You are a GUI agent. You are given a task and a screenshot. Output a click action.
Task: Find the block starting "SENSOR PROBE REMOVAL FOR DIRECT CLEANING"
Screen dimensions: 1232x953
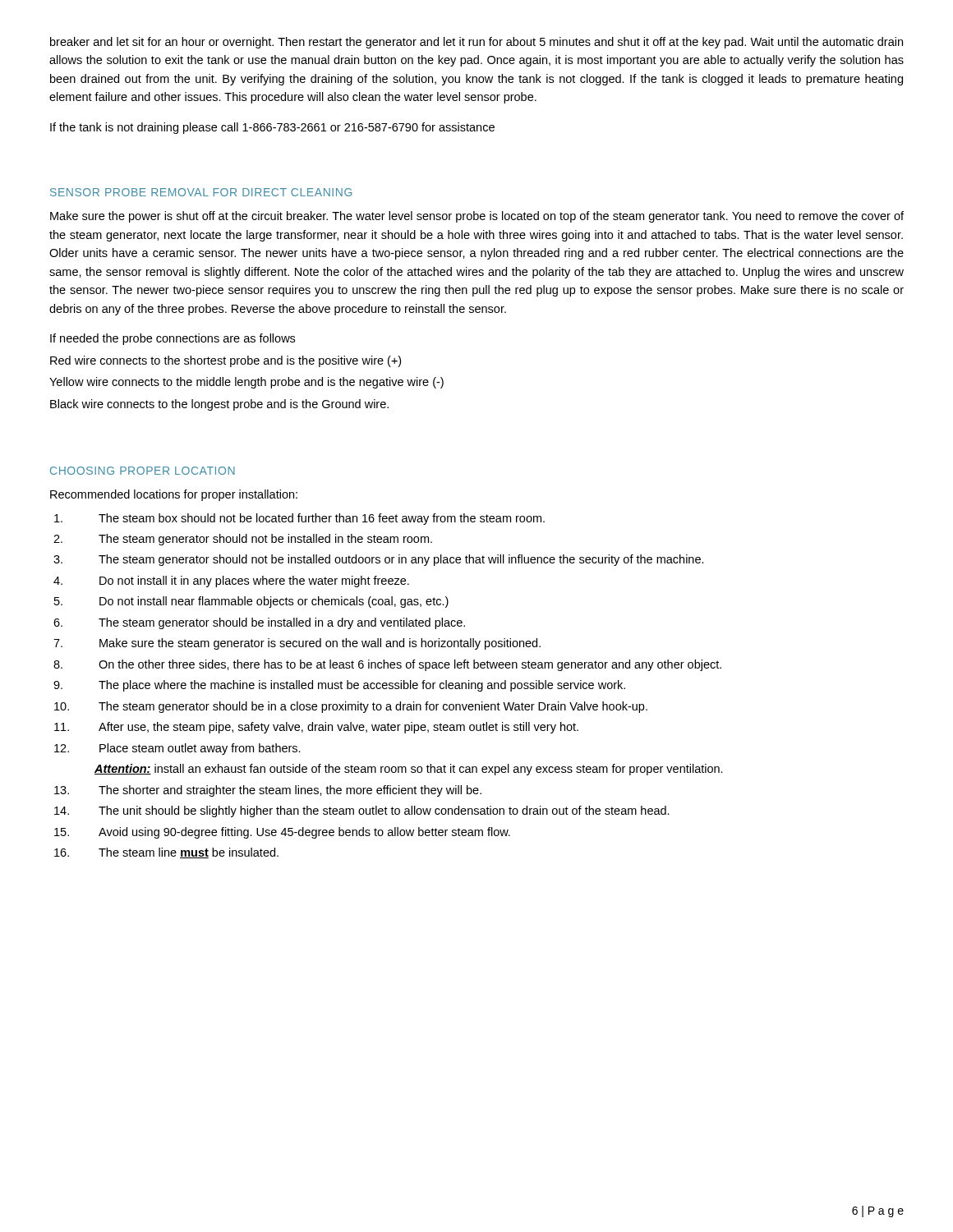pos(201,192)
